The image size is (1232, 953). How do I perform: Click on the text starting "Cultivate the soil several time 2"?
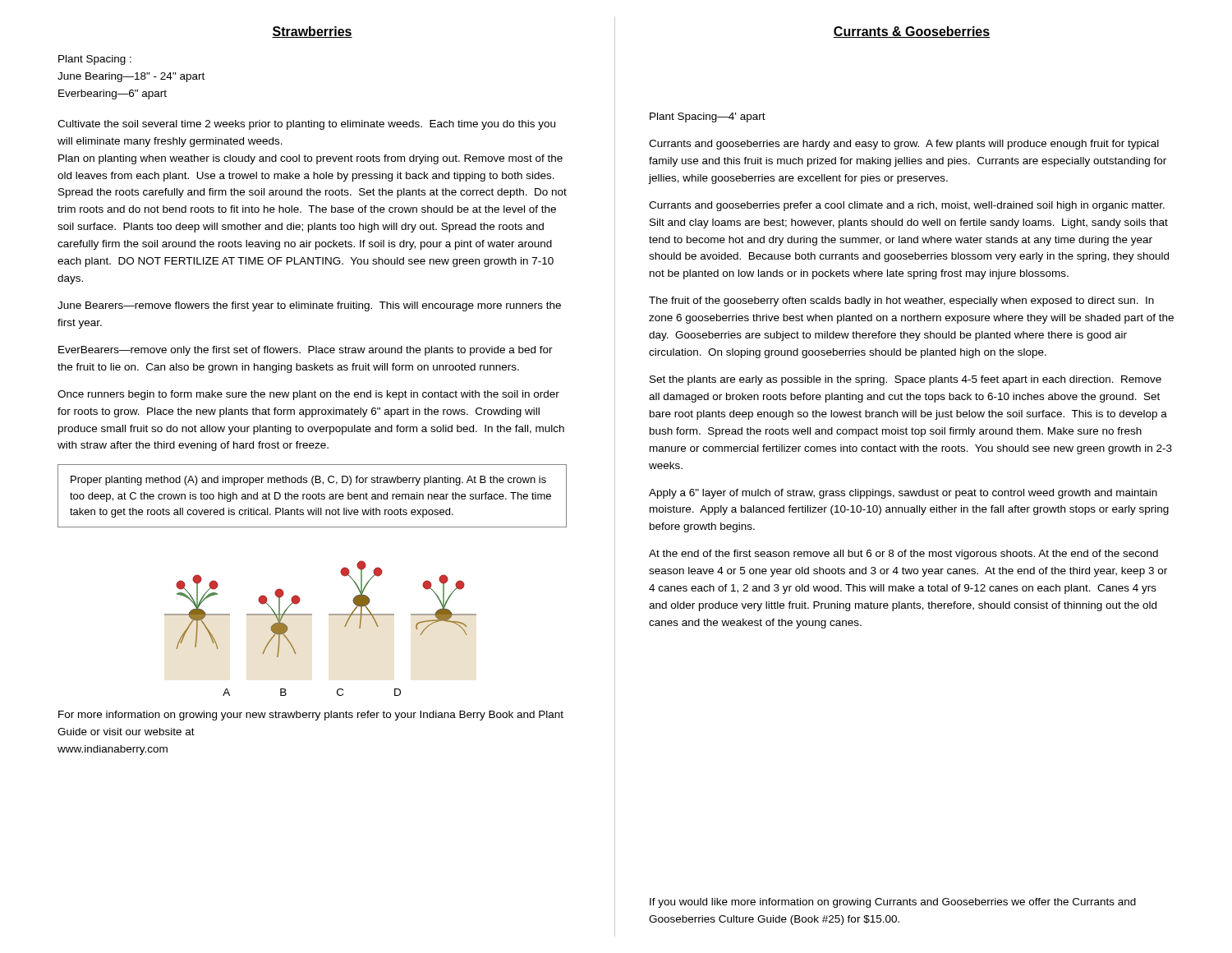[312, 202]
